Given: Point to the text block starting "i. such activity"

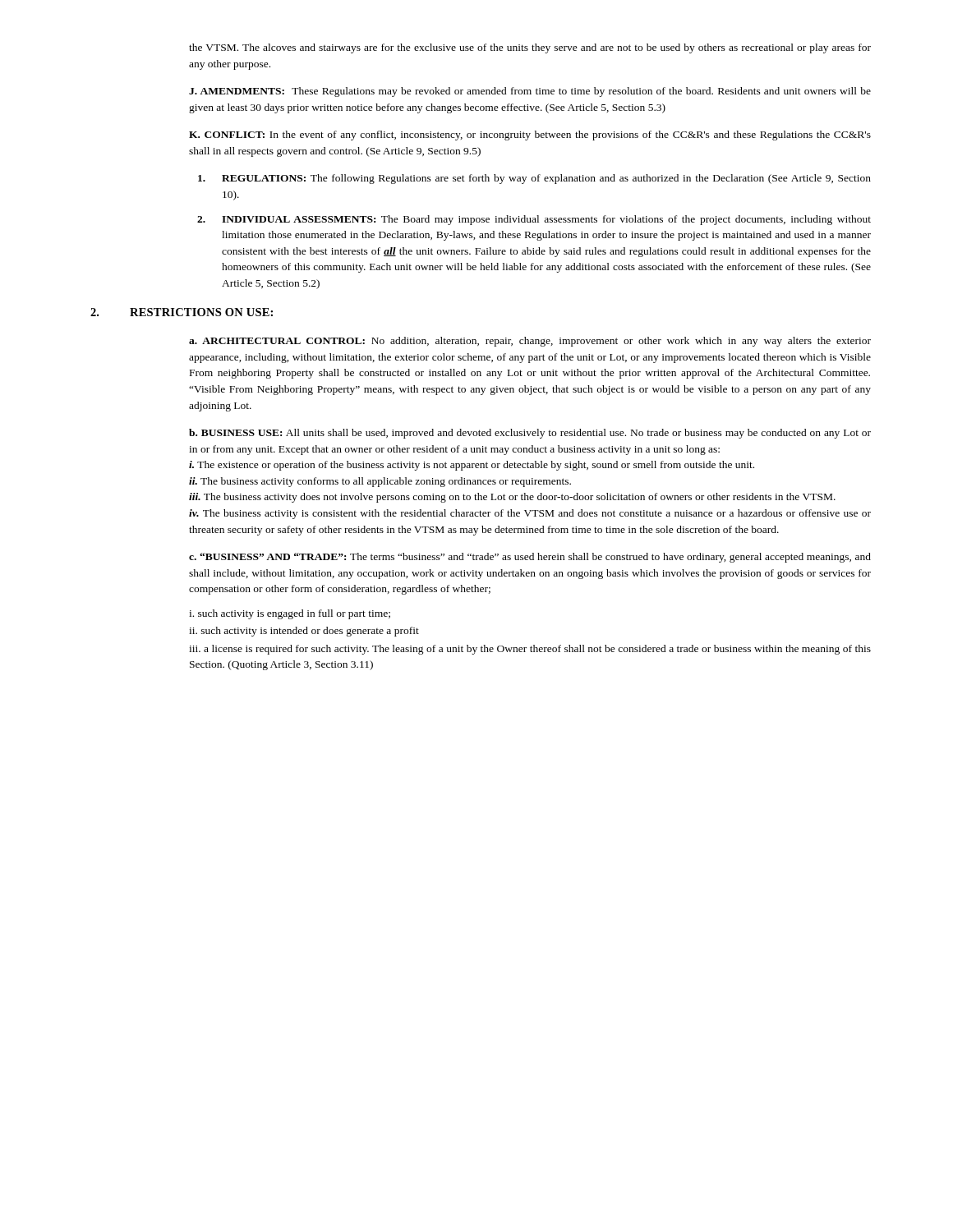Looking at the screenshot, I should (290, 613).
